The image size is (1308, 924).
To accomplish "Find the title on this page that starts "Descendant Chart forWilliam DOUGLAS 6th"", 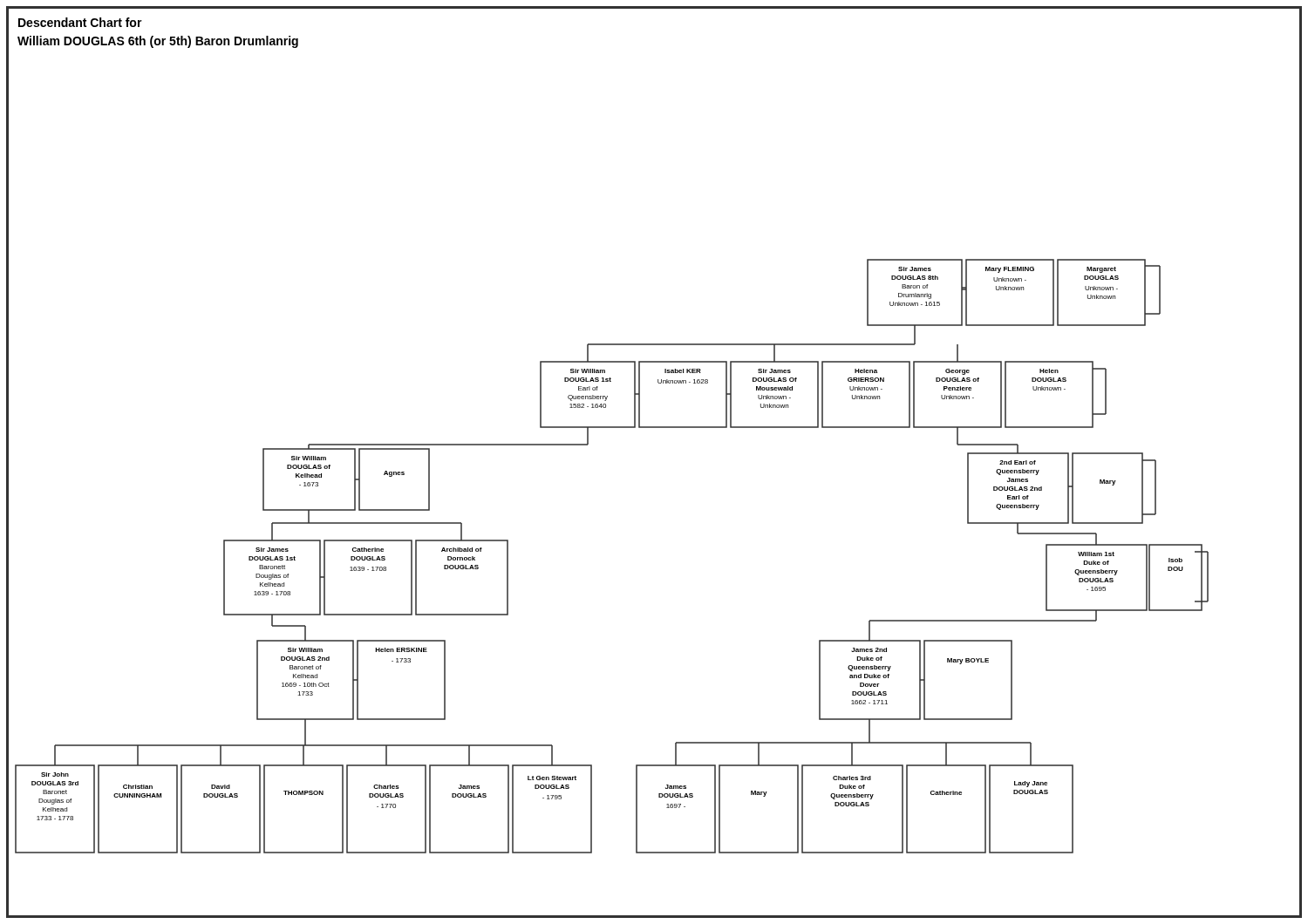I will [x=158, y=32].
